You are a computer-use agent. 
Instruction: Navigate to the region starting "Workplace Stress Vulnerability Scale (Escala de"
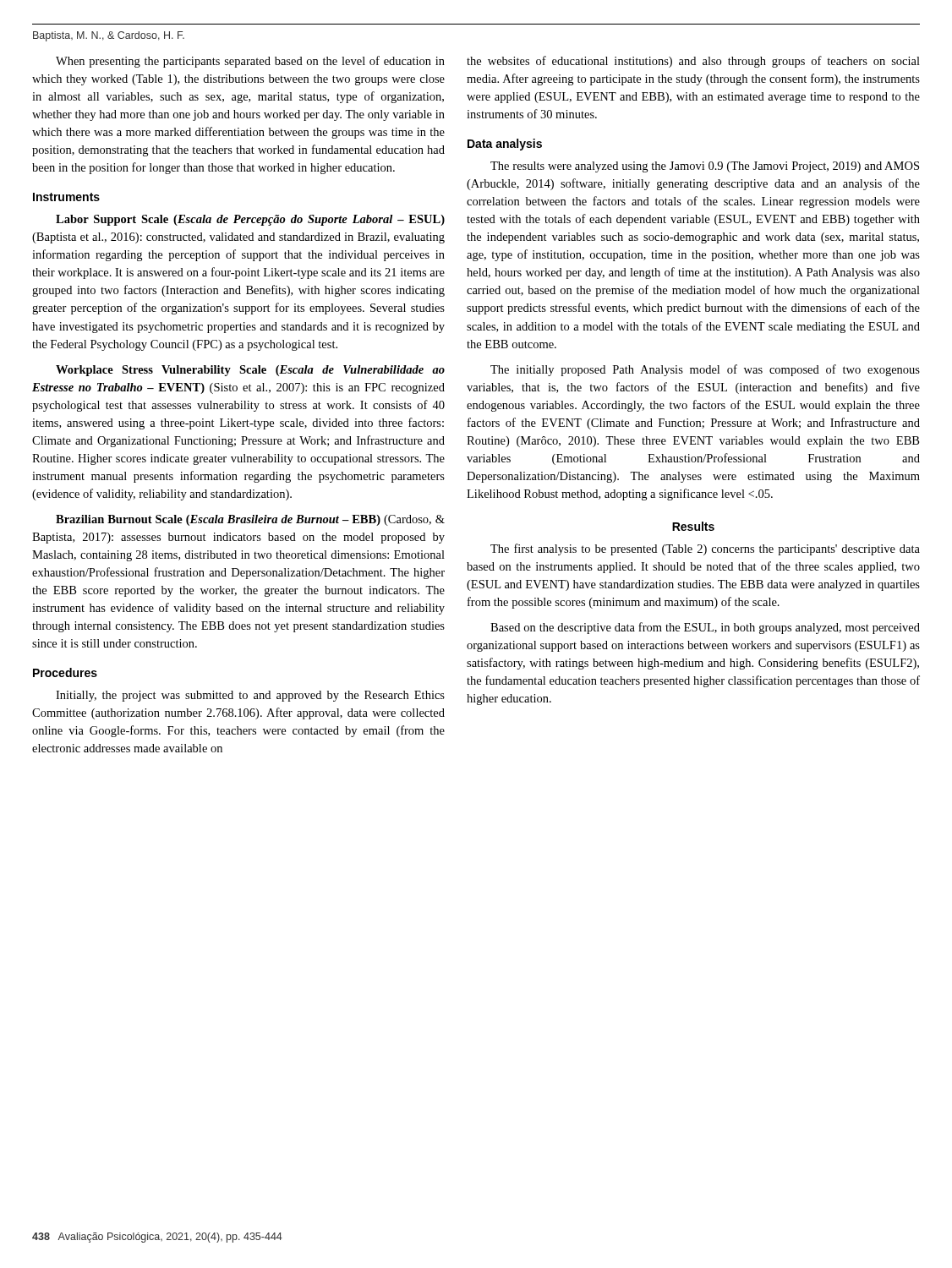[238, 432]
